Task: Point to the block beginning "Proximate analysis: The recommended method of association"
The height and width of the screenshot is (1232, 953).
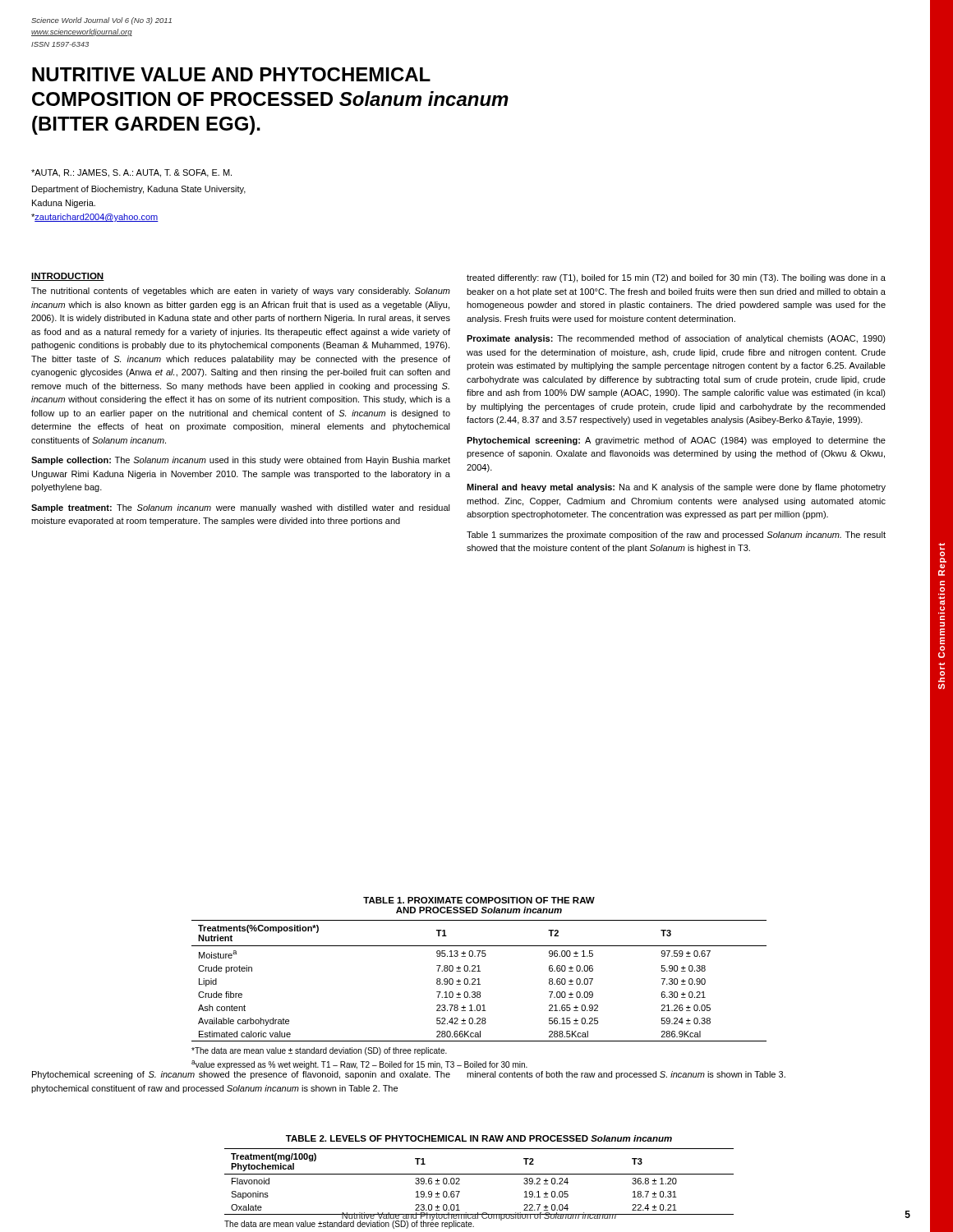Action: click(676, 379)
